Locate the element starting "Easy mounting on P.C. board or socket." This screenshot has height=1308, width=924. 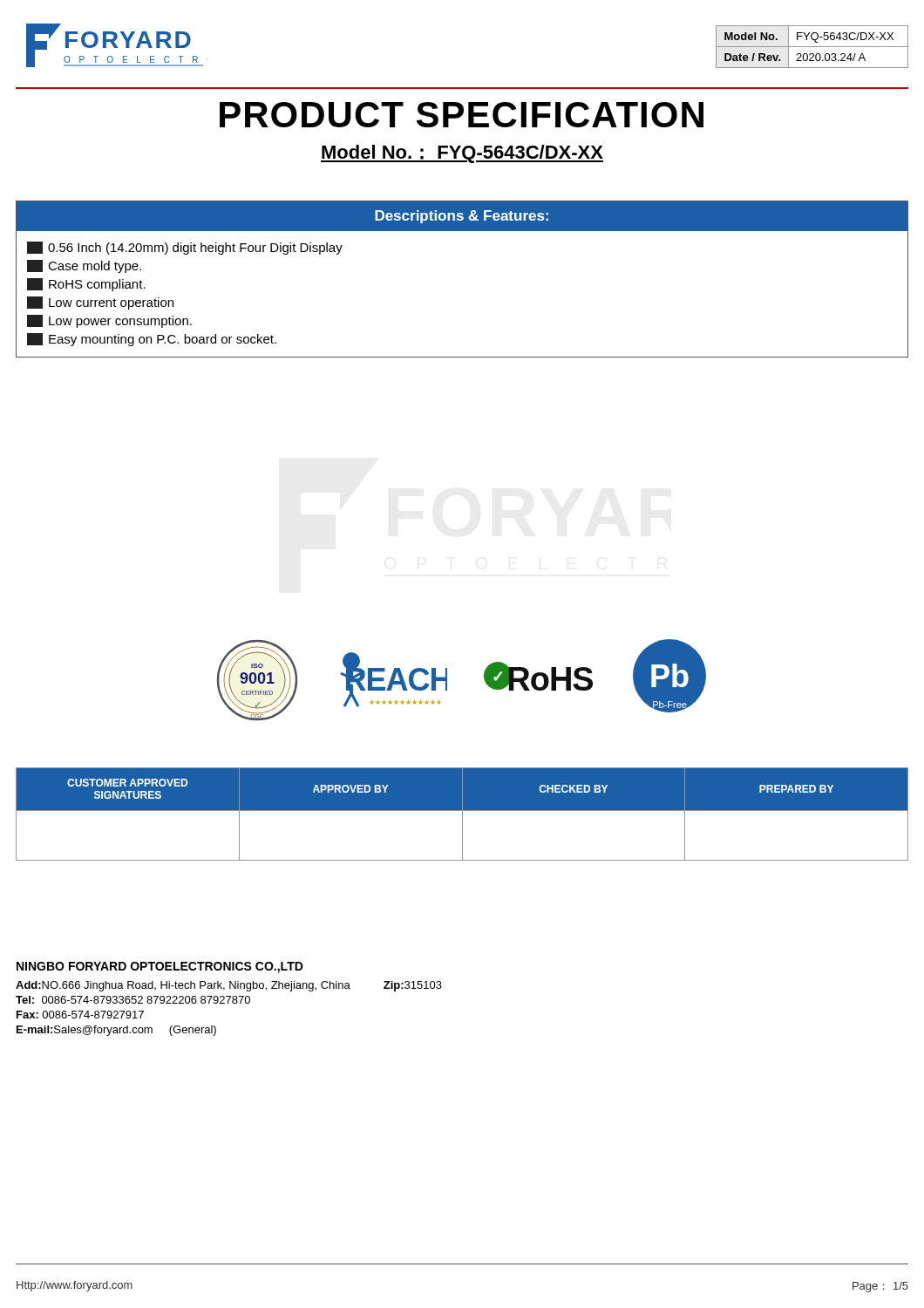click(x=152, y=339)
